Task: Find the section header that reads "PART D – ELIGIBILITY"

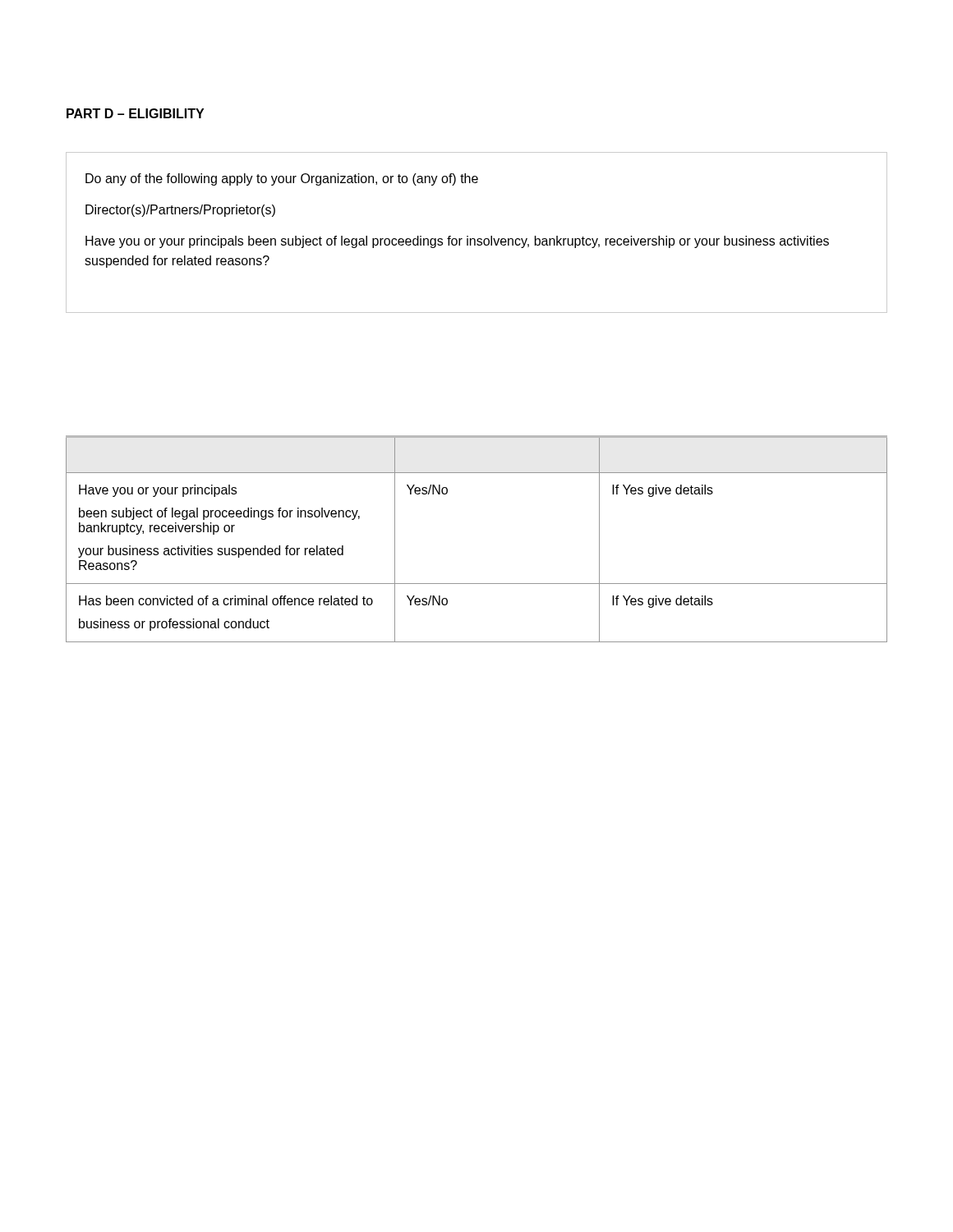Action: [135, 114]
